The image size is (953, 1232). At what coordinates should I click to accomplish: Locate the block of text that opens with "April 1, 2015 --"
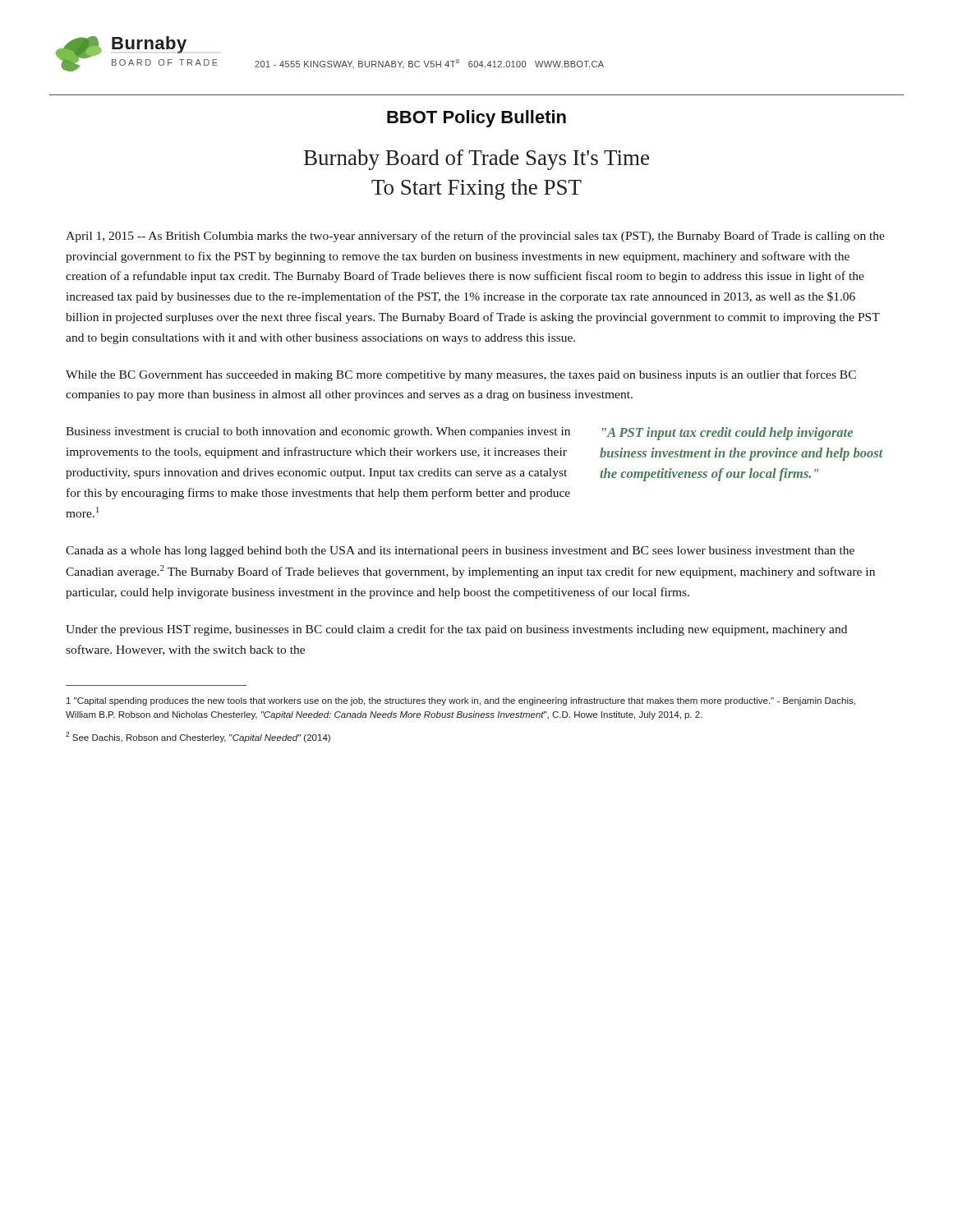(x=475, y=286)
